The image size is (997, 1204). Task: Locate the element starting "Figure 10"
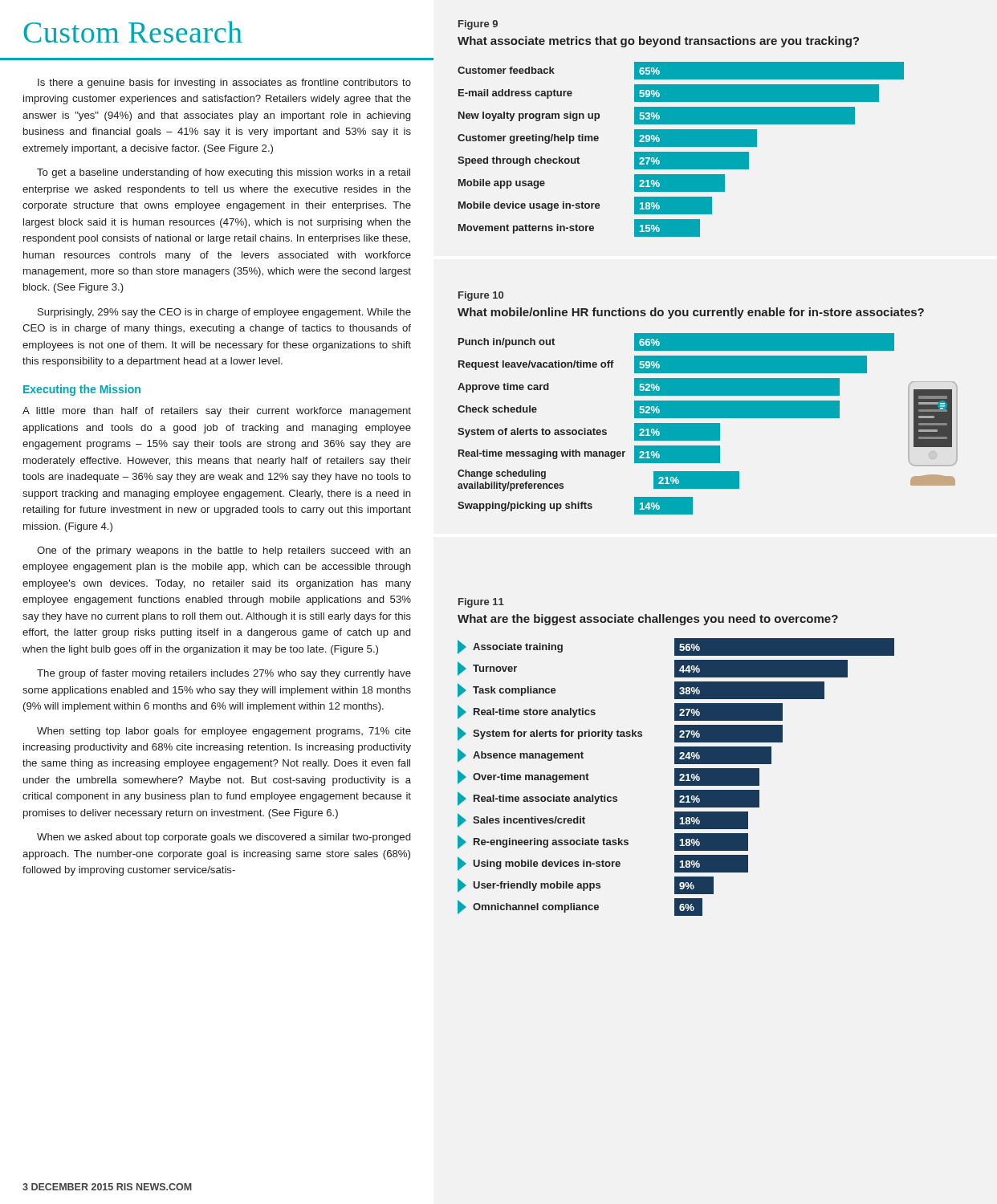(481, 295)
